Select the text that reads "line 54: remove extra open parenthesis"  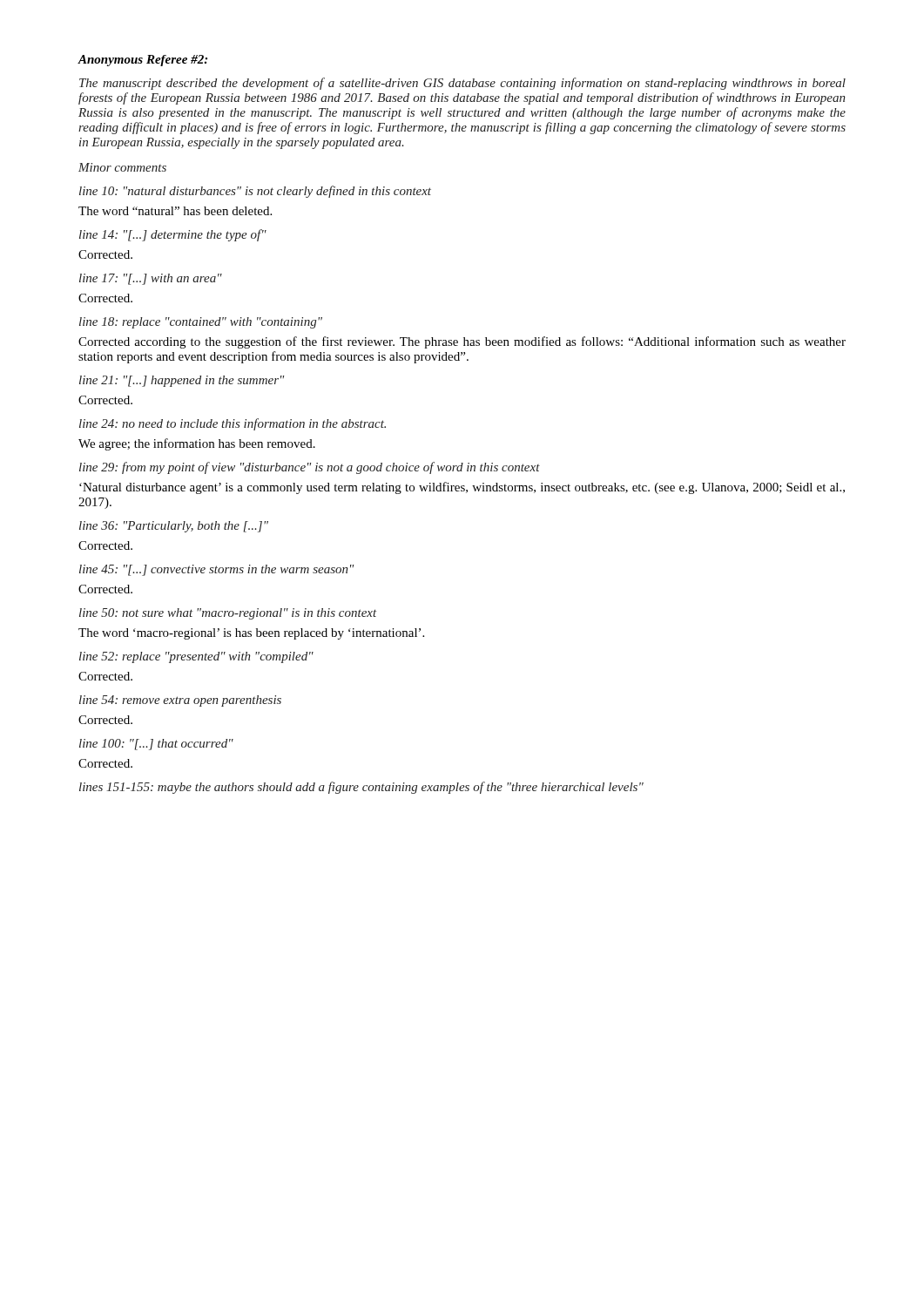pos(180,700)
